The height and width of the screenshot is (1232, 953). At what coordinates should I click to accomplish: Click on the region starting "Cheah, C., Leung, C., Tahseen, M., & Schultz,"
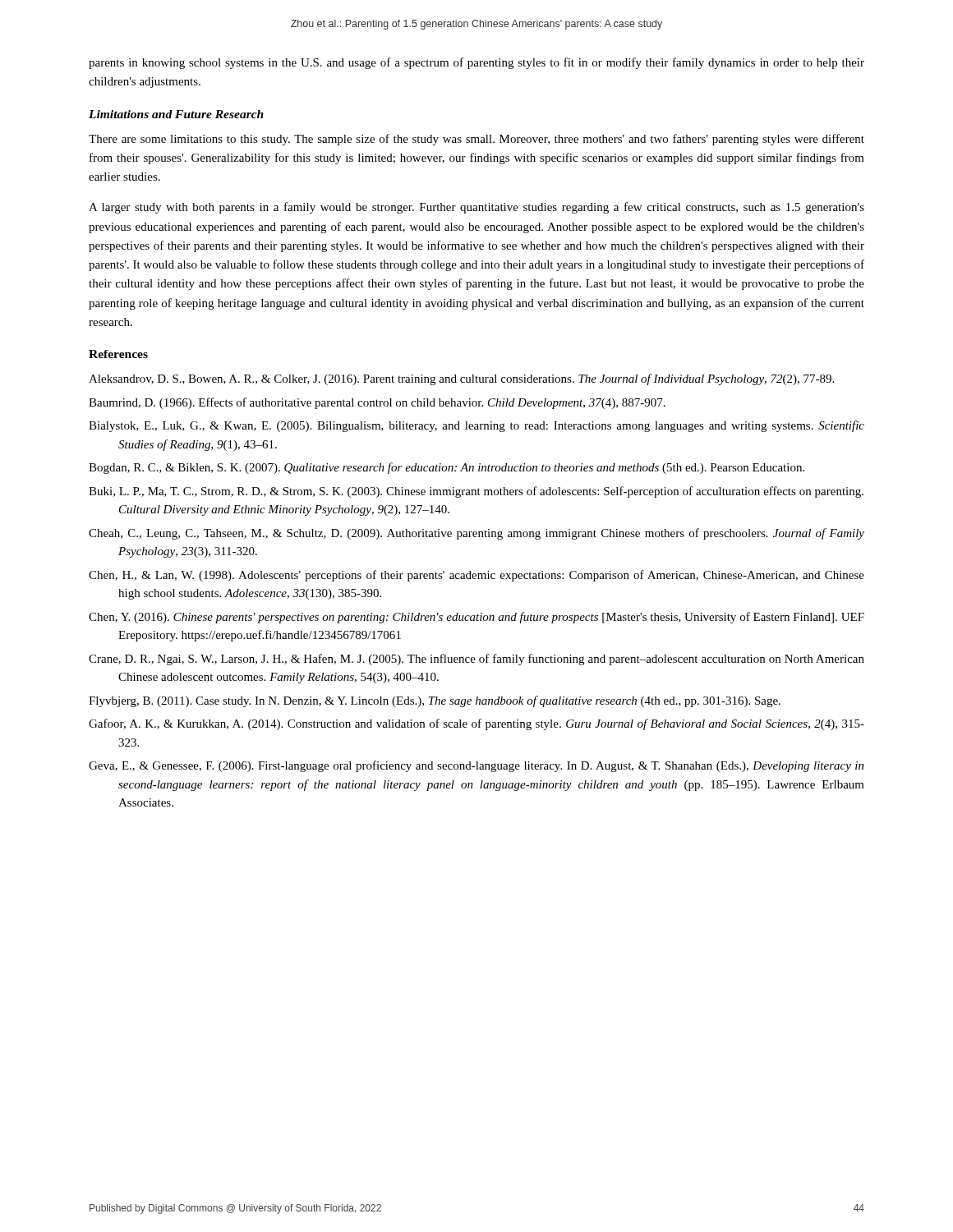[x=476, y=542]
